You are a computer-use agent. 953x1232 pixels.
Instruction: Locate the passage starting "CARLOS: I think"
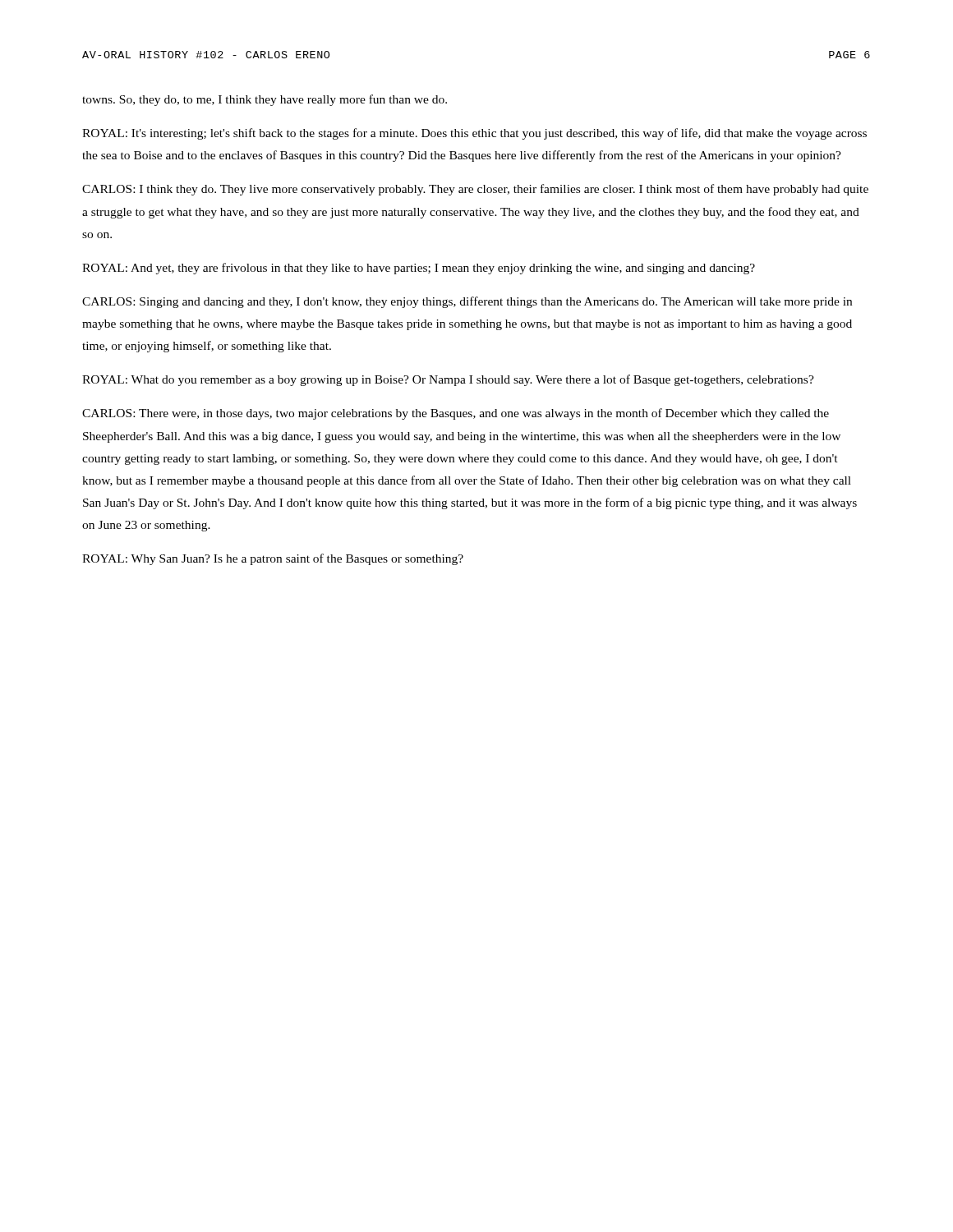coord(475,211)
